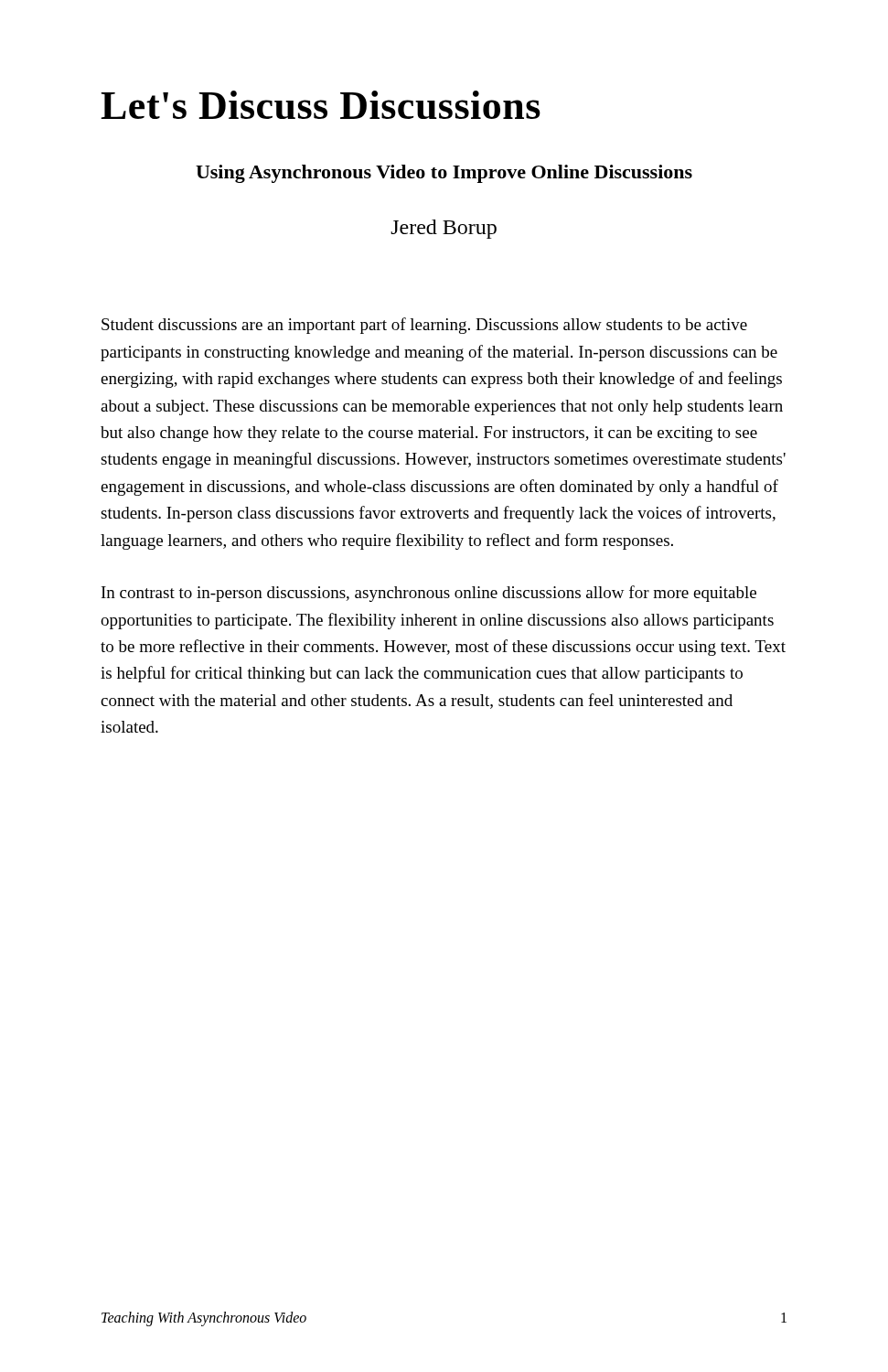Locate the text "Using Asynchronous Video to Improve Online Discussions"
The width and height of the screenshot is (888, 1372).
[444, 171]
